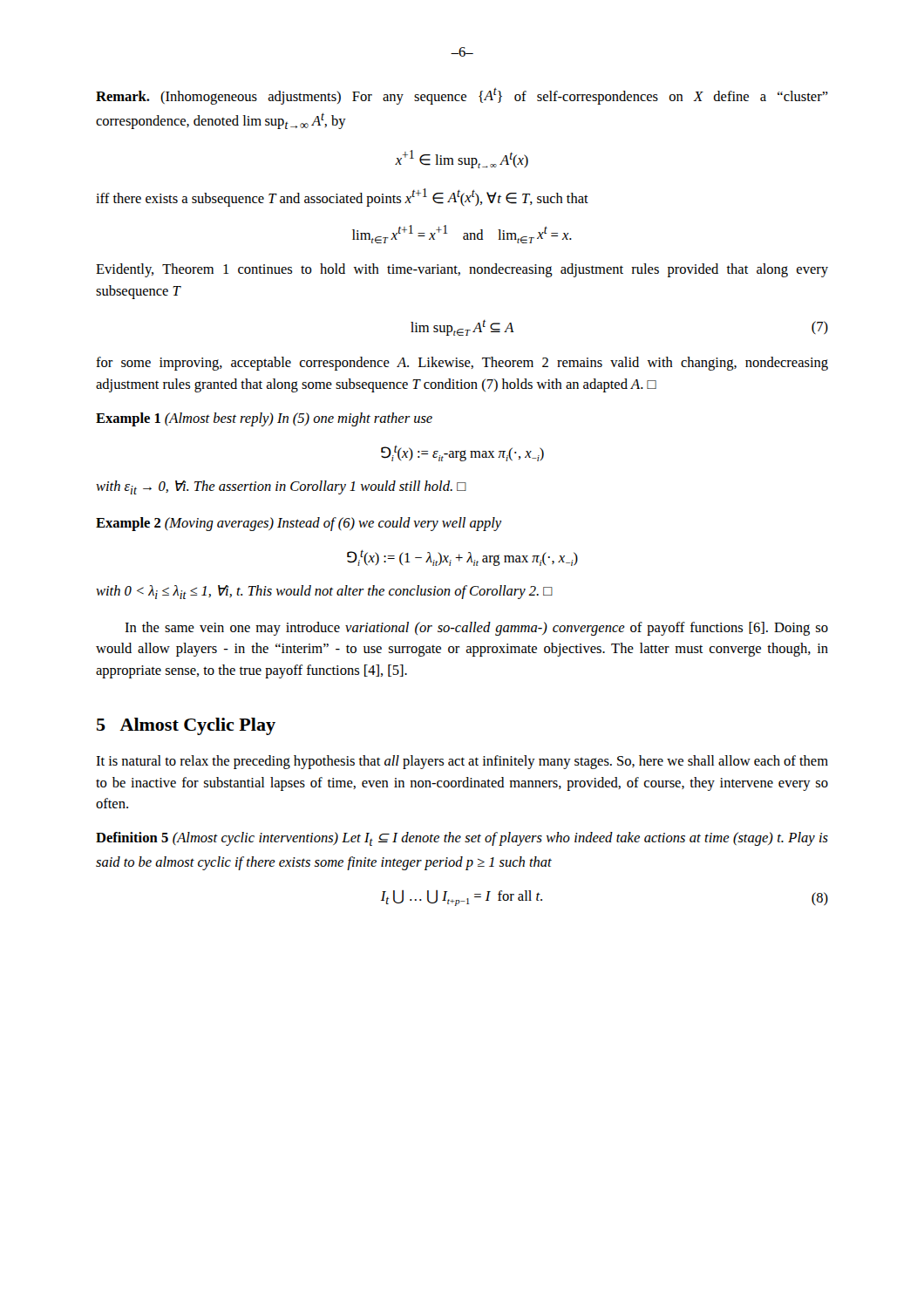
Task: Click on the text starting "with 0 < λi"
Action: click(324, 592)
